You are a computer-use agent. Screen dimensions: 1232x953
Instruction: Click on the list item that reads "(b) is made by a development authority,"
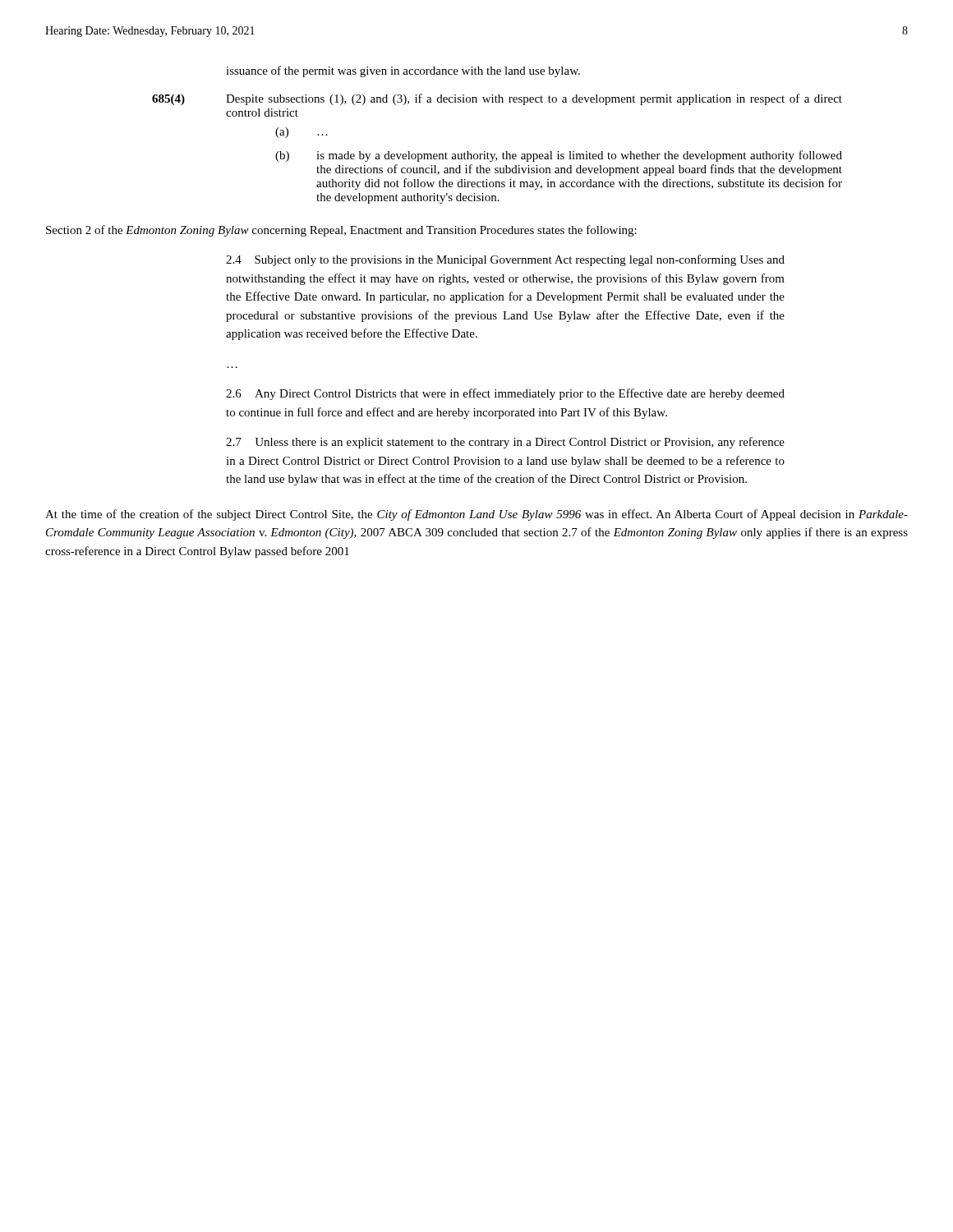click(x=559, y=176)
